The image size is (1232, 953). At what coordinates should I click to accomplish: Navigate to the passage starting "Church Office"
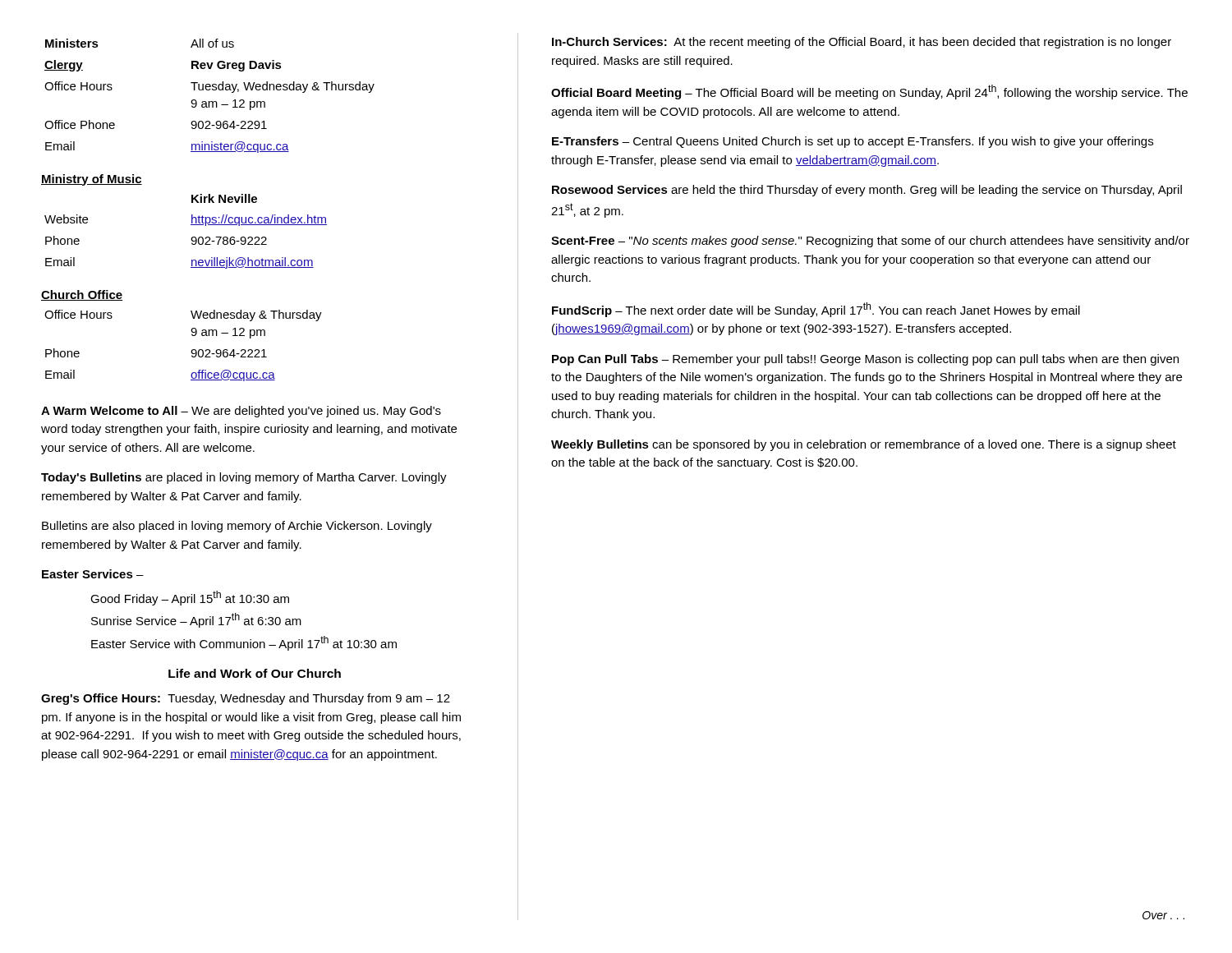(x=82, y=294)
